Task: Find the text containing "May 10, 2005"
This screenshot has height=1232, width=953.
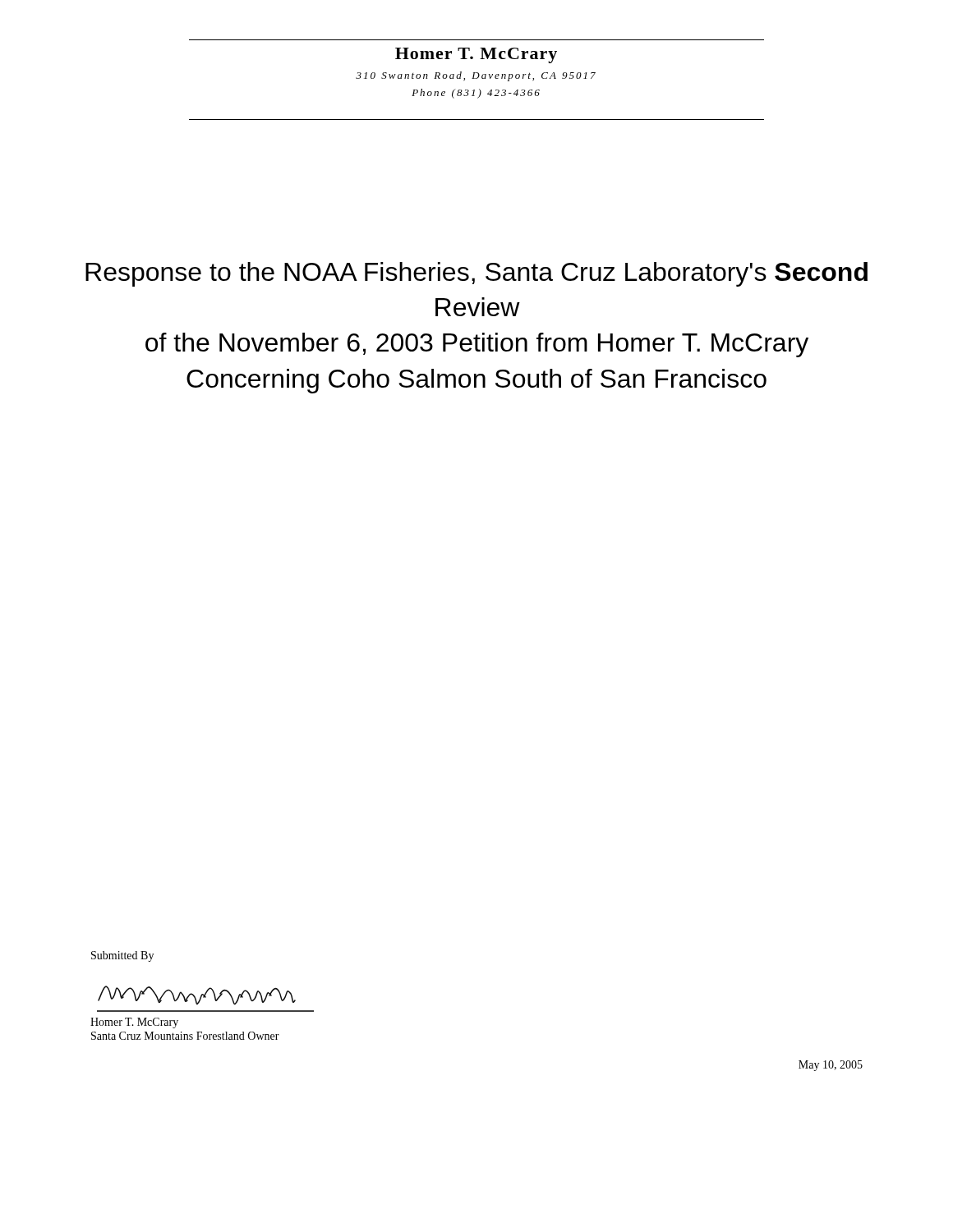Action: 831,1065
